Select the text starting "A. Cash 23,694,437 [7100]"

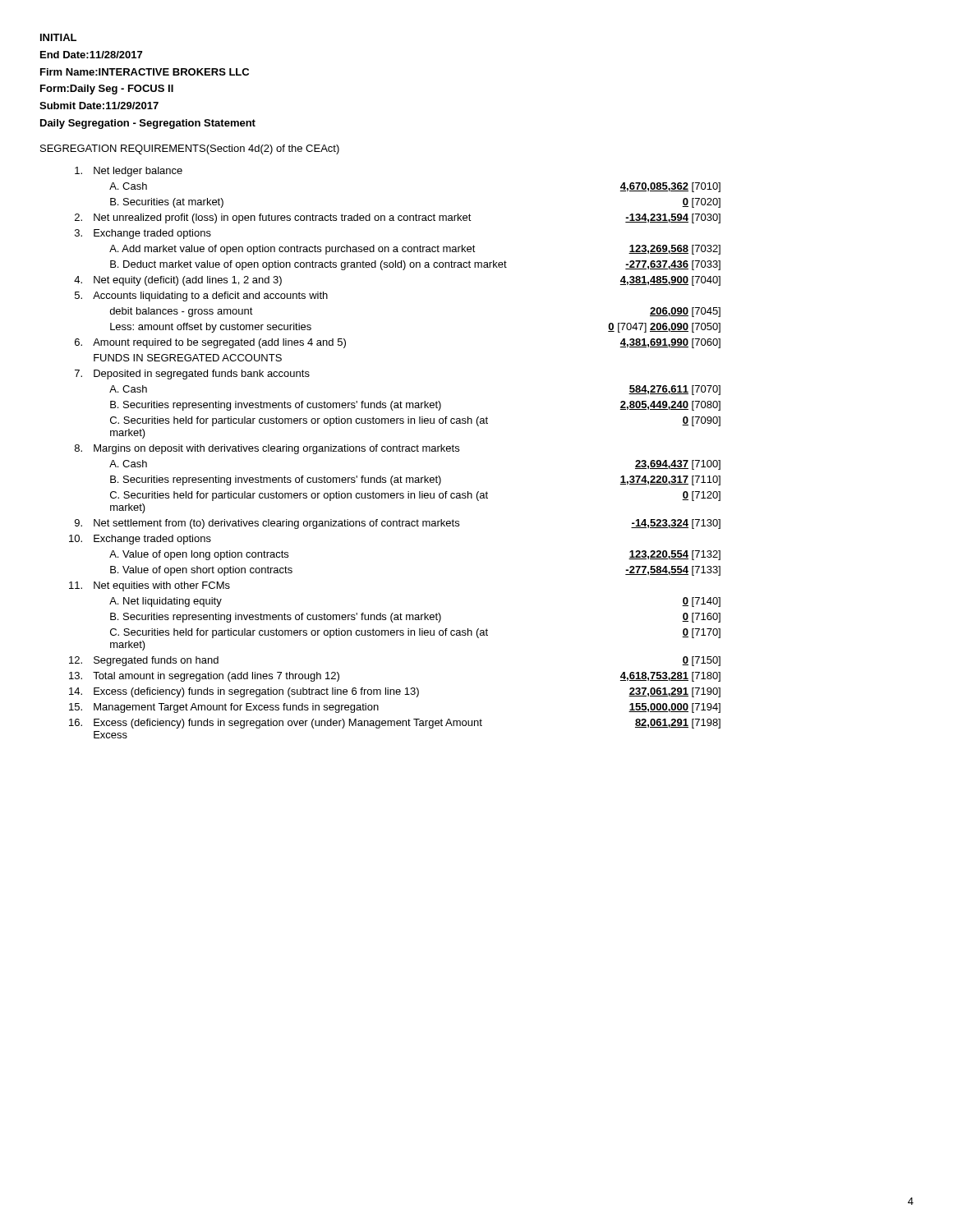(x=125, y=466)
